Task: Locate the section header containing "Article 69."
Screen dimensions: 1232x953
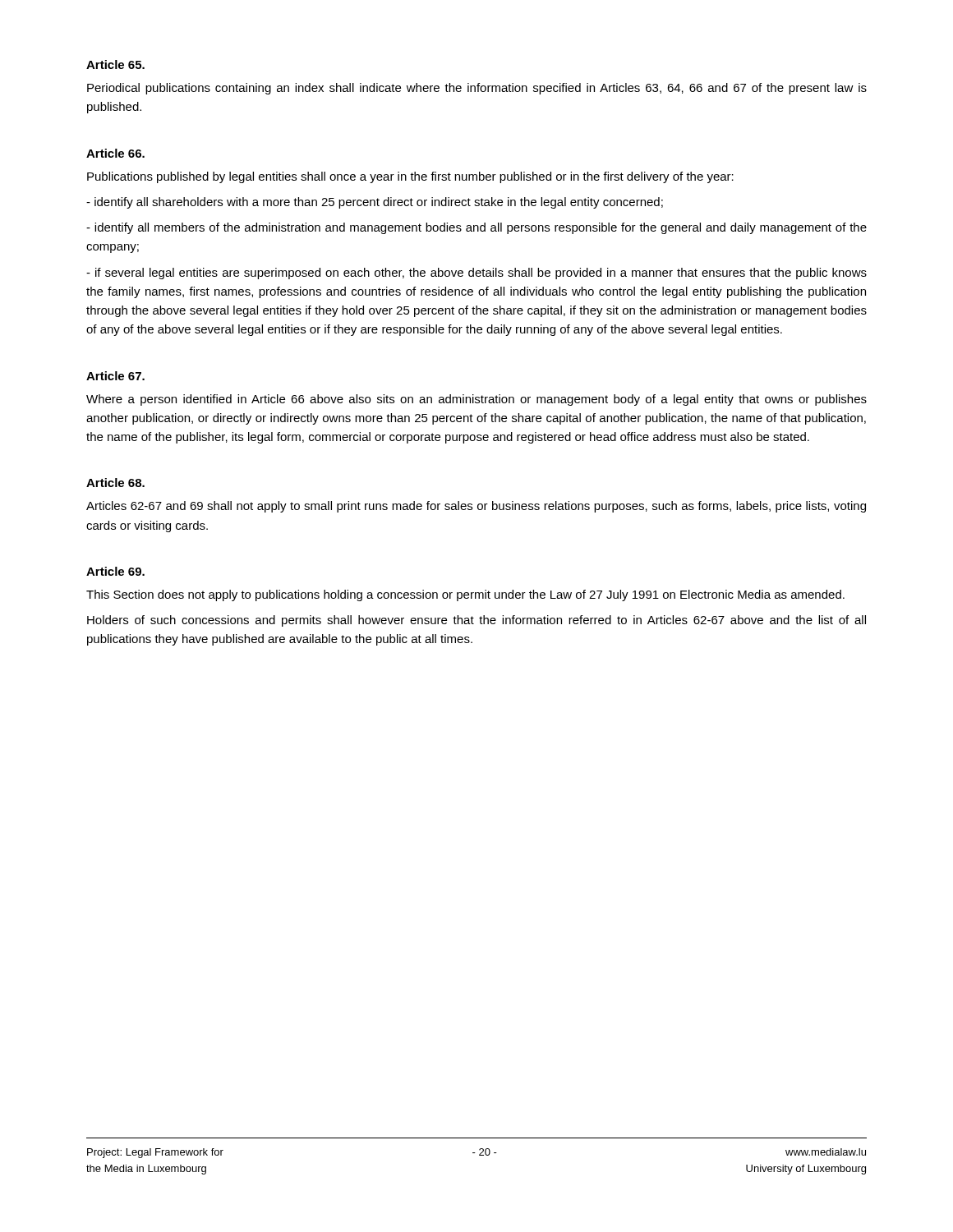Action: coord(116,571)
